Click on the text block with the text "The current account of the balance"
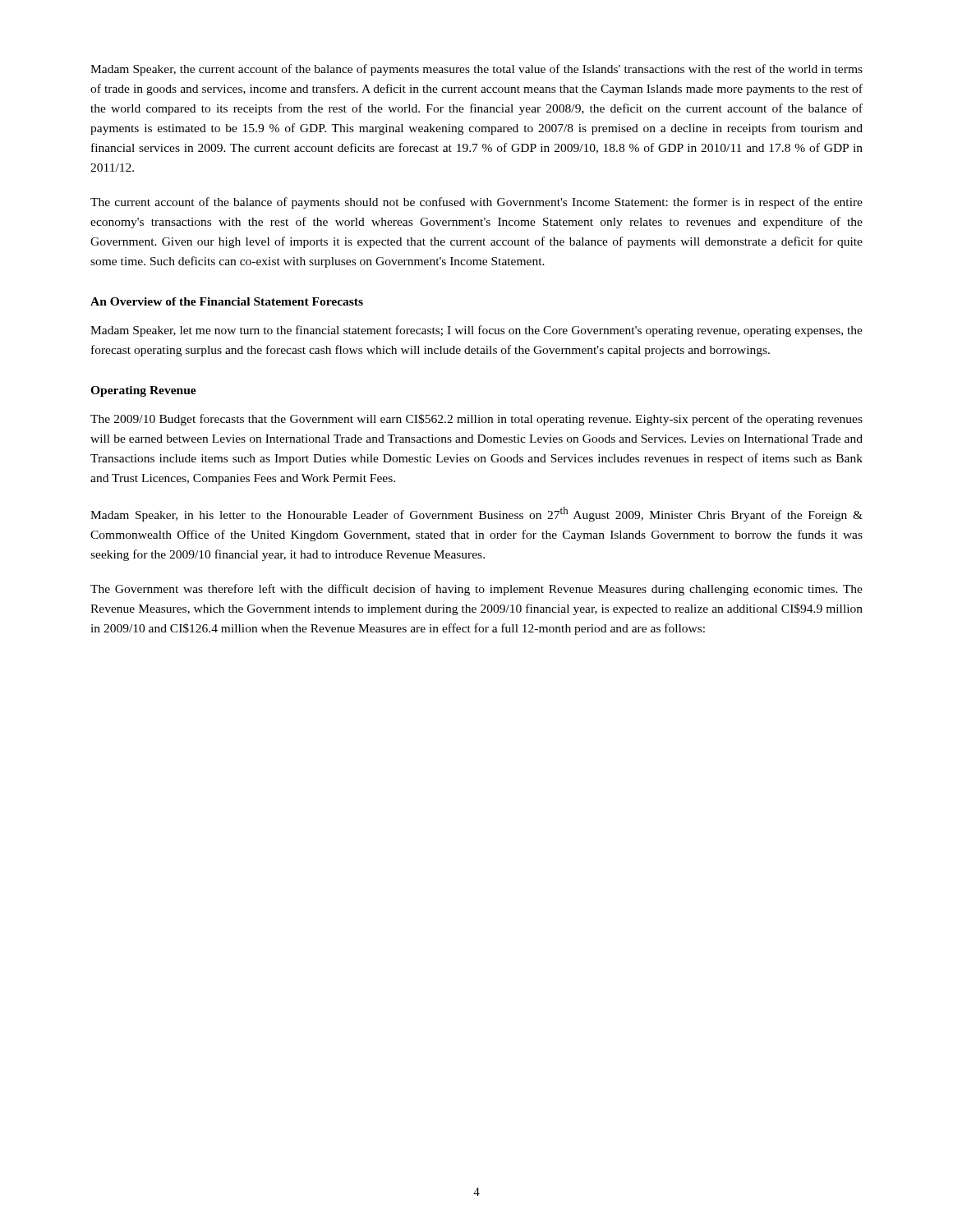Image resolution: width=953 pixels, height=1232 pixels. [x=476, y=231]
